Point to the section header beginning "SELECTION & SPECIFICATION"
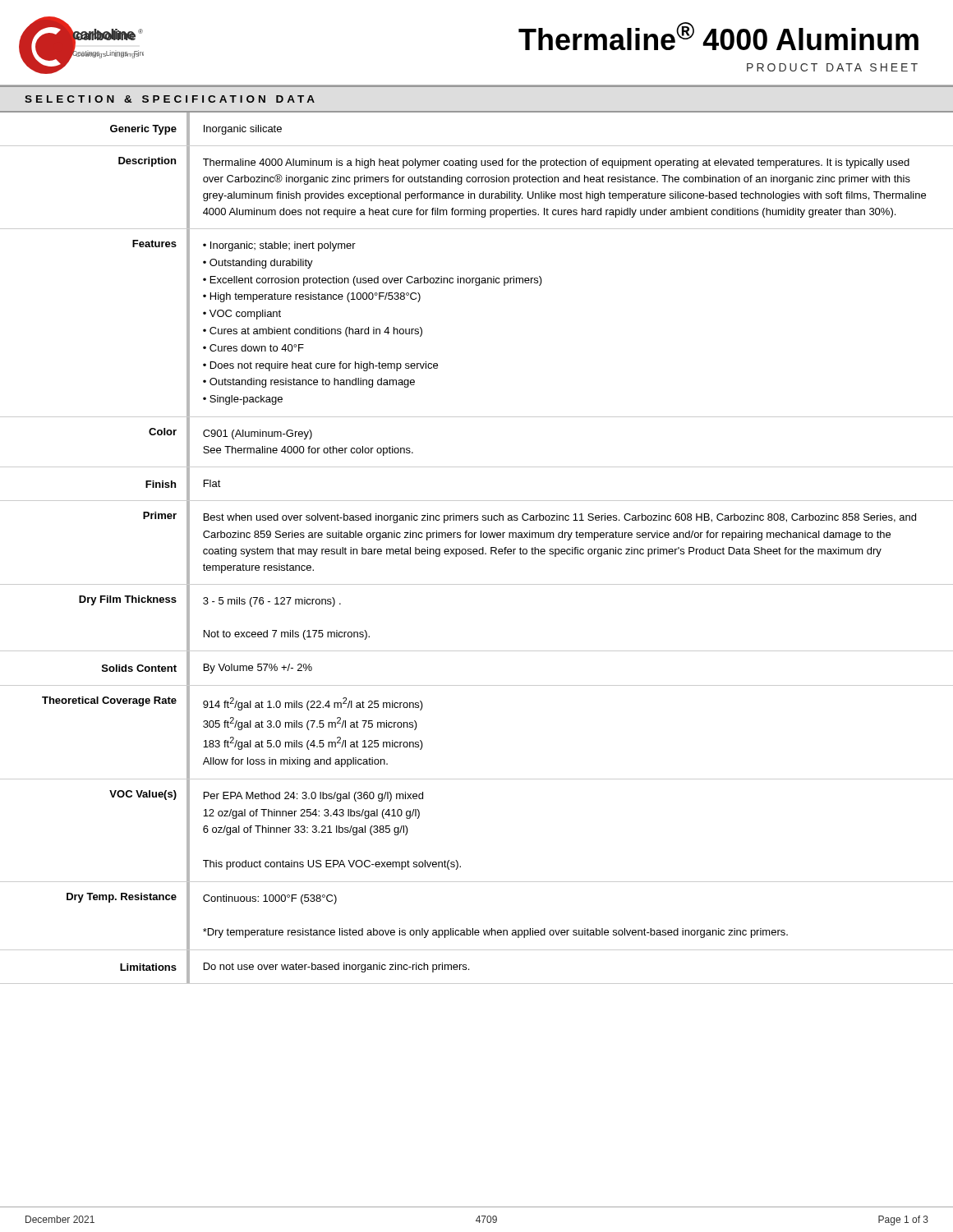953x1232 pixels. click(x=171, y=99)
